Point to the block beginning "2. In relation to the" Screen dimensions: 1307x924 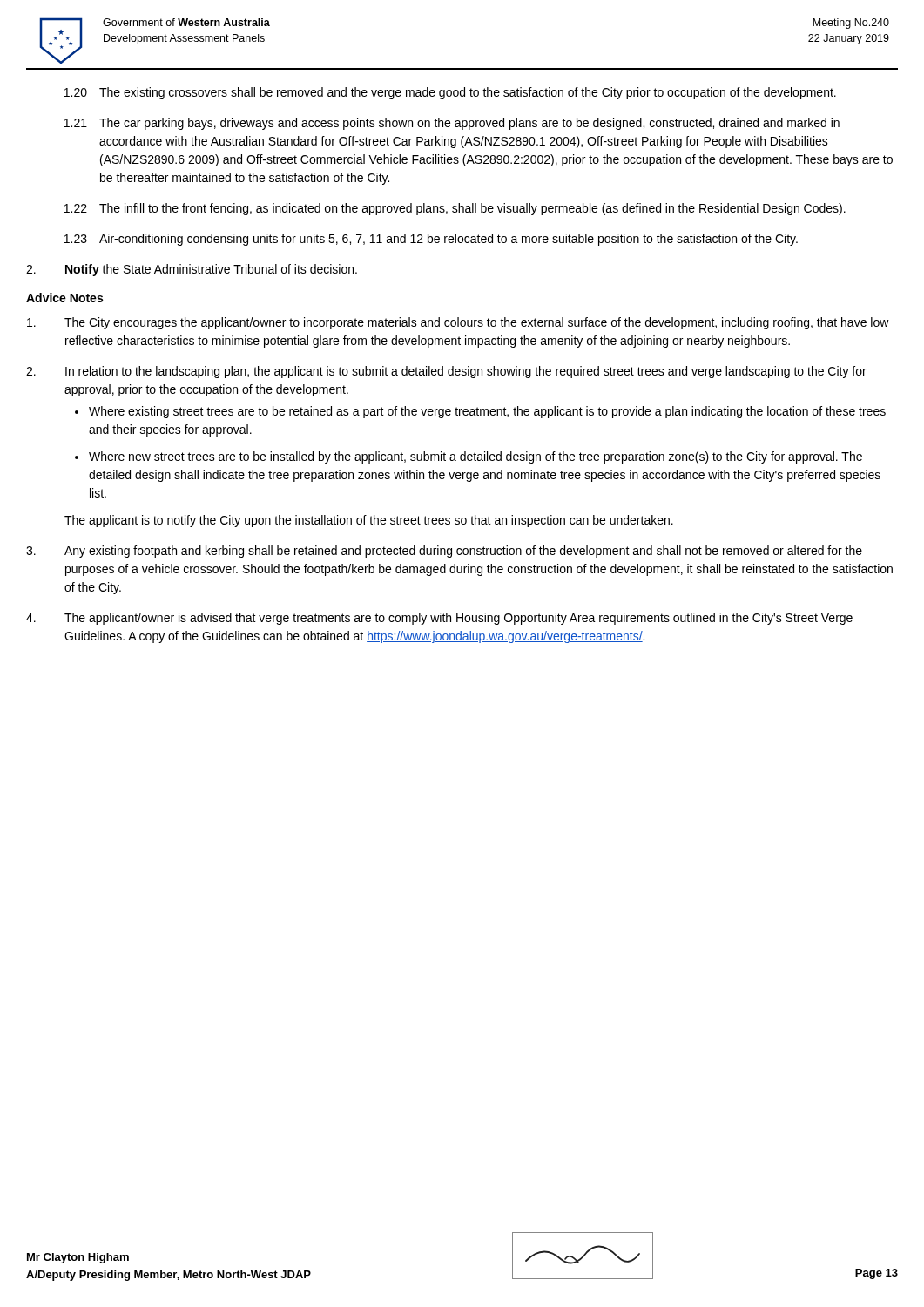tap(462, 381)
